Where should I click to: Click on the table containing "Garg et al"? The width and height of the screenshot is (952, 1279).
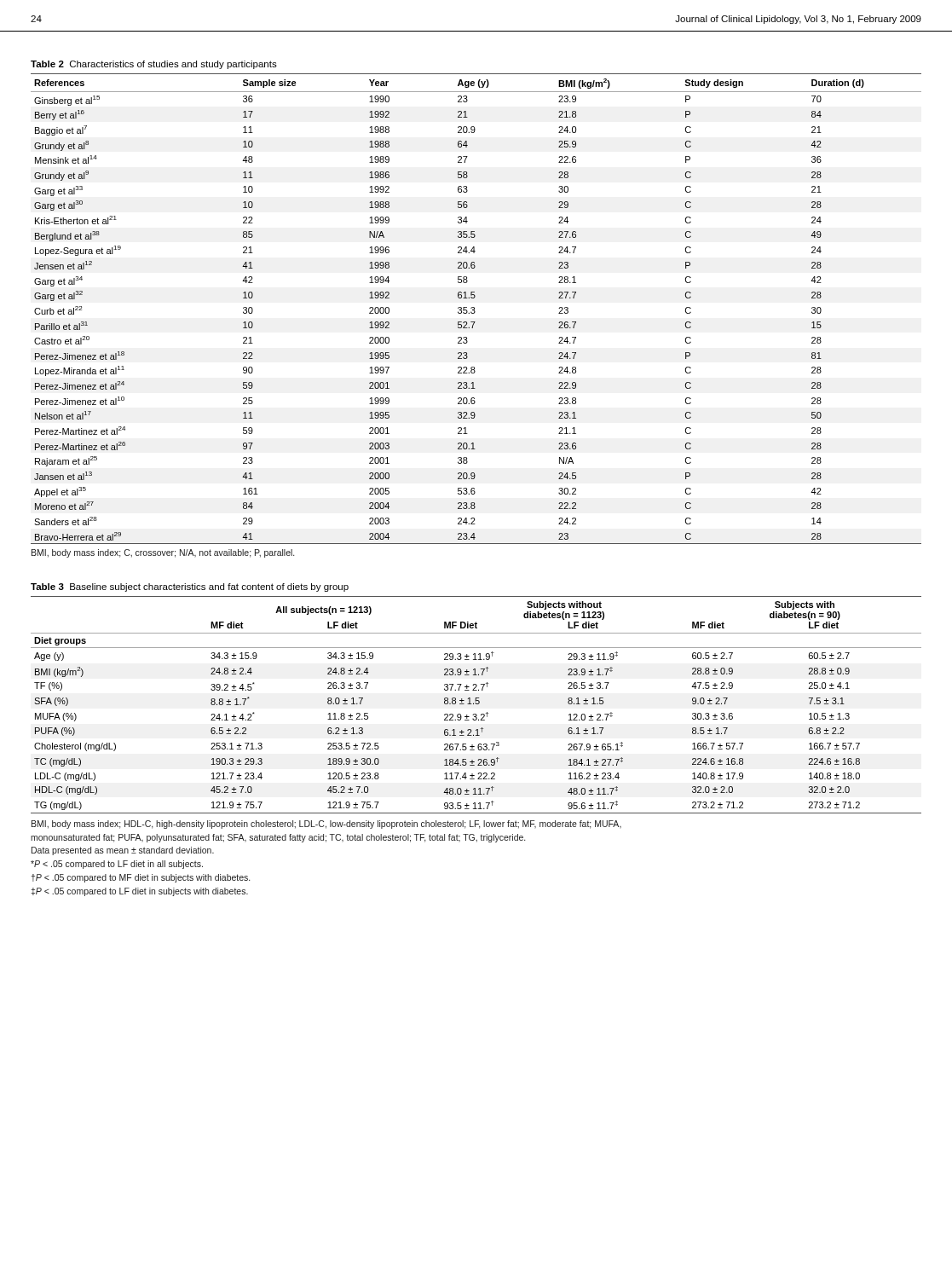pos(476,309)
